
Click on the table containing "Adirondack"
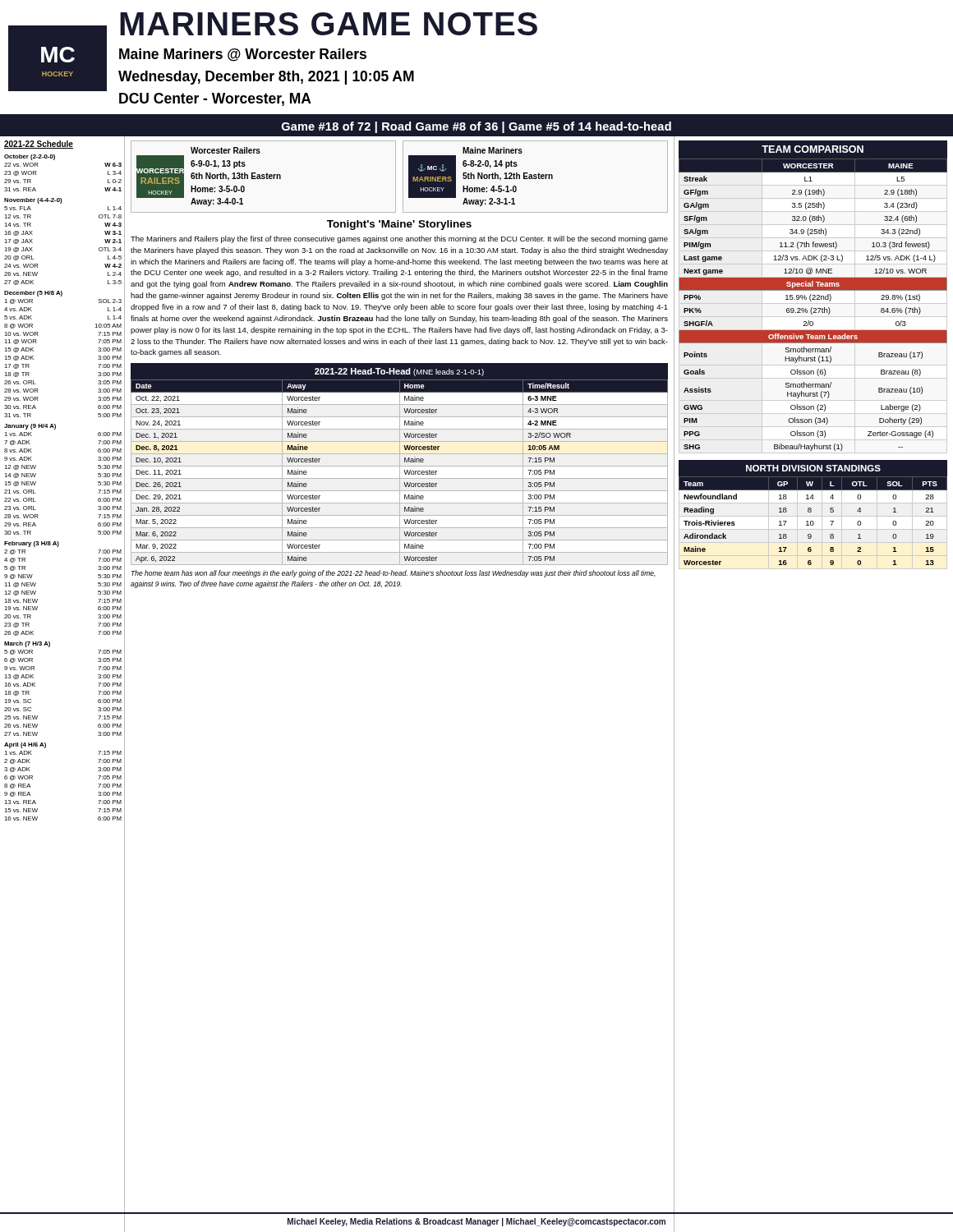point(813,523)
